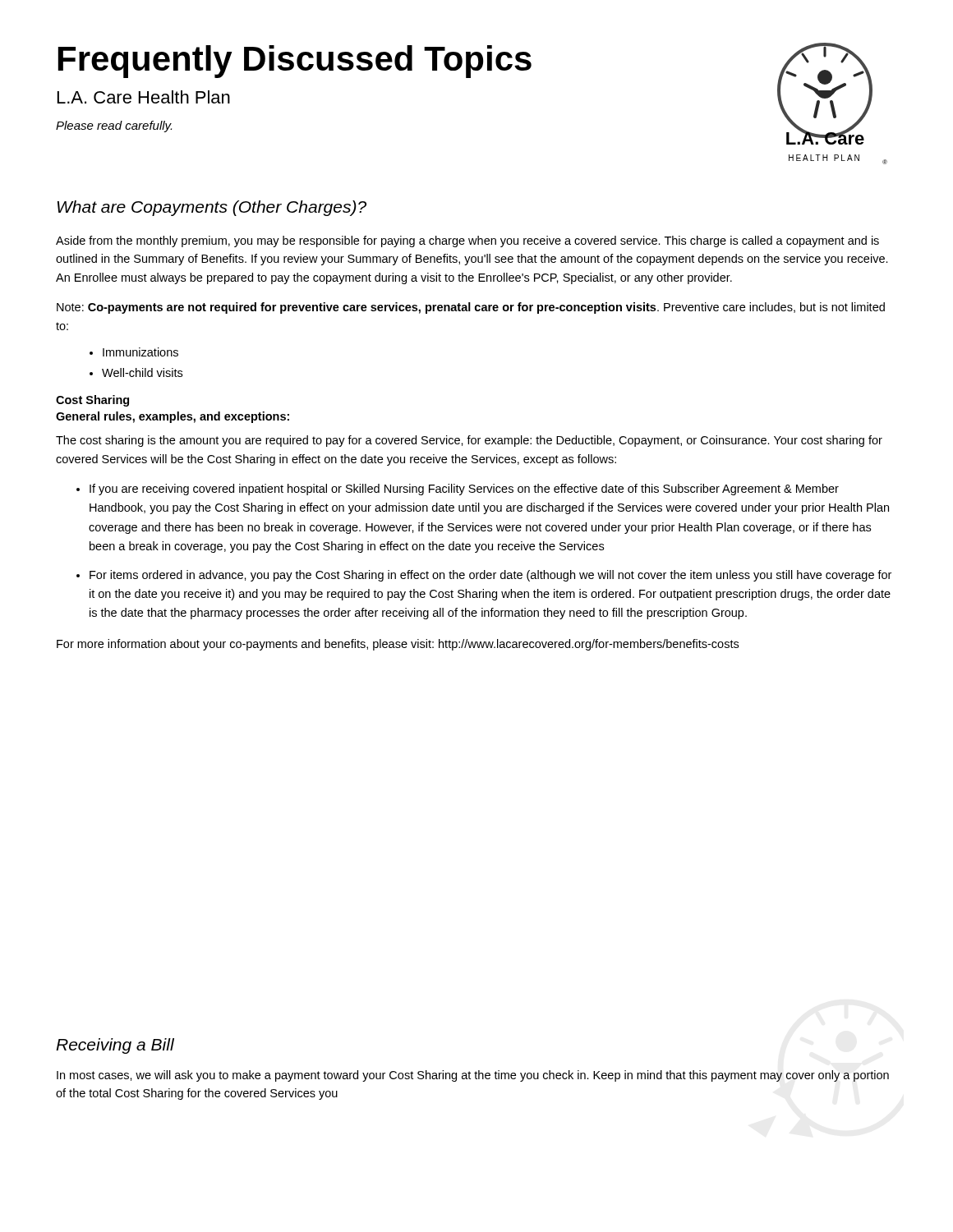This screenshot has height=1232, width=953.
Task: Click on the illustration
Action: pos(813,1080)
